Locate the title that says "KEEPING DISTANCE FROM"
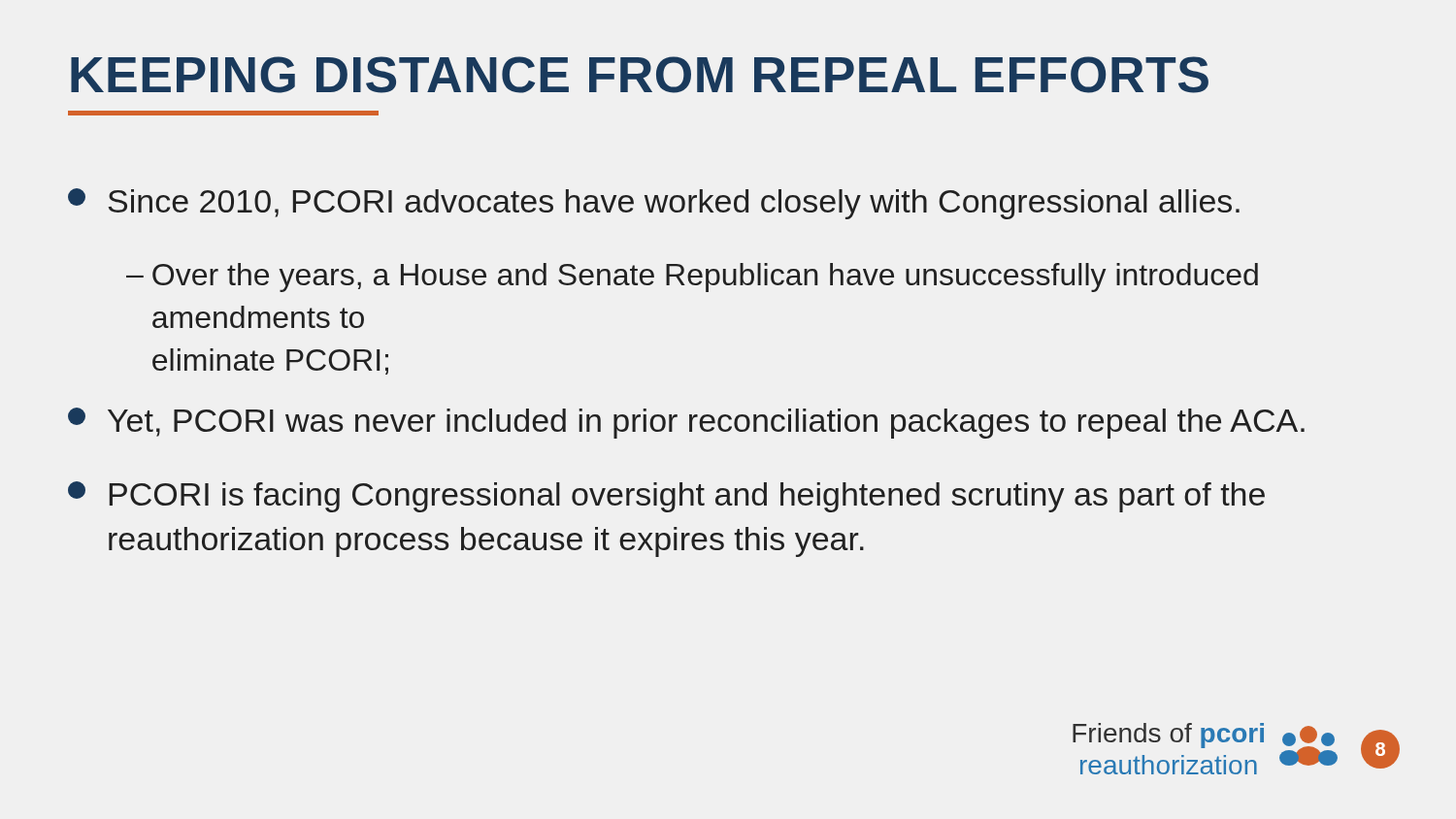 point(728,81)
